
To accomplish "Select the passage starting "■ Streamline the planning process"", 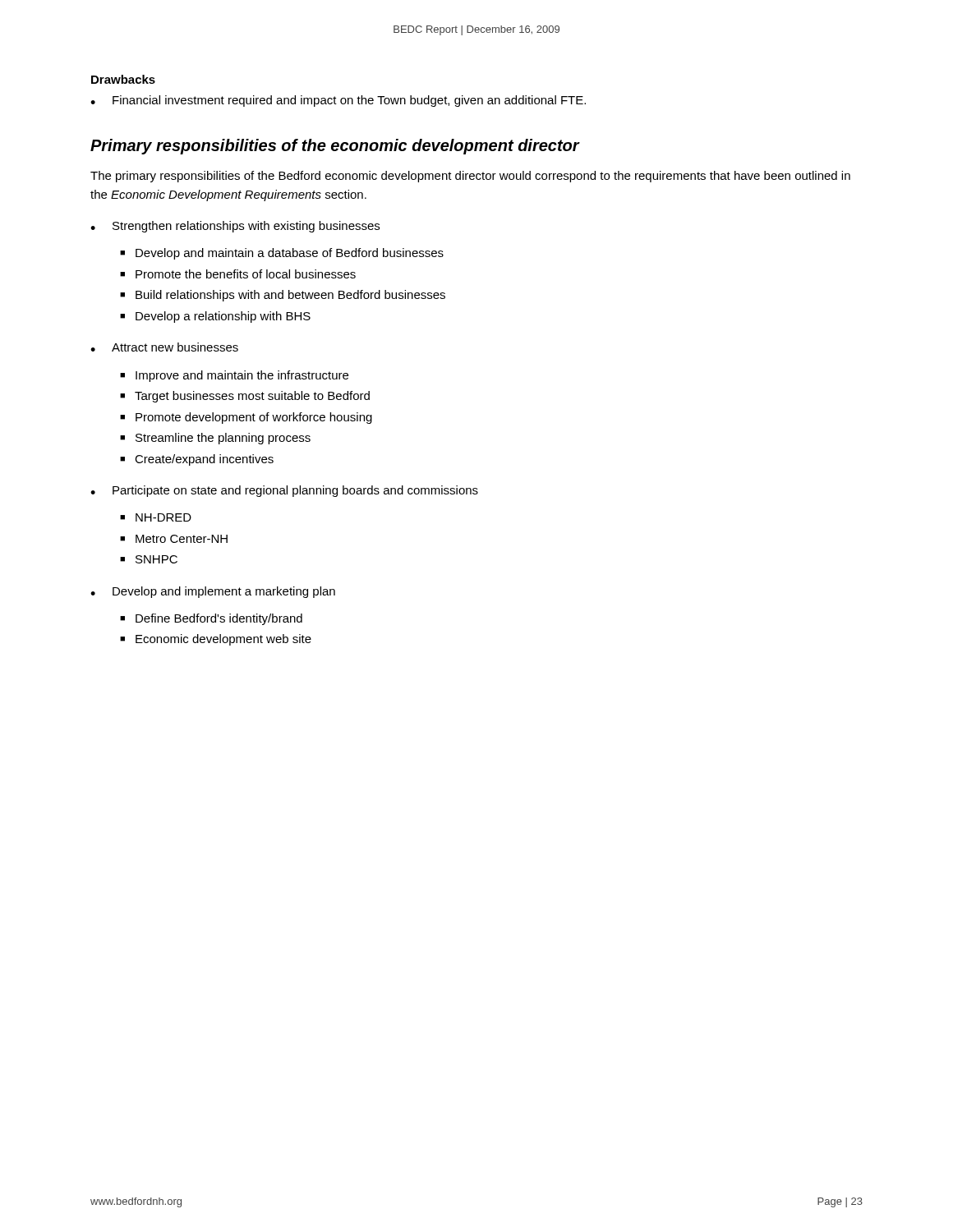I will [215, 438].
